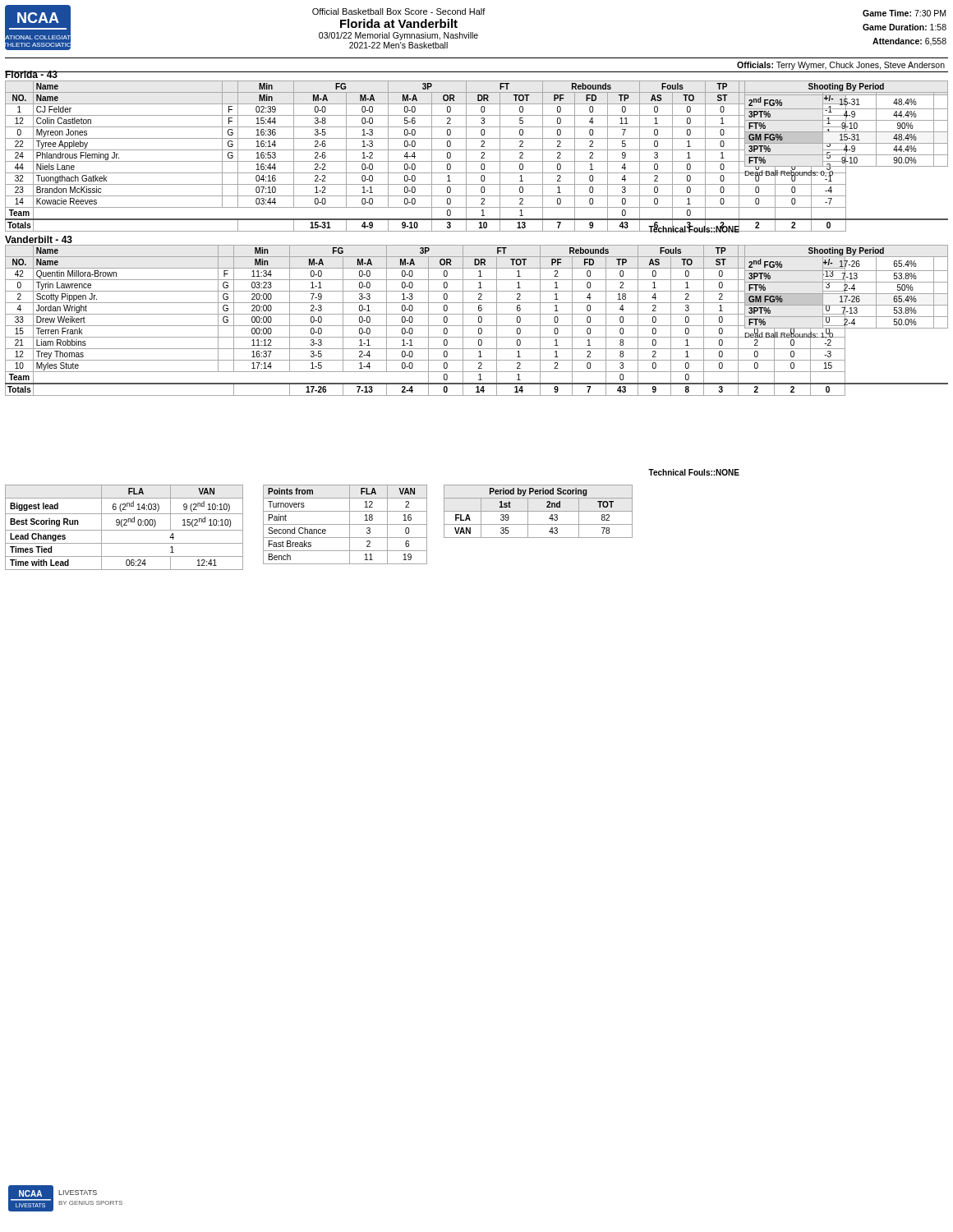
Task: Locate the table with the text "6 (2 nd 14:03)"
Action: coord(124,527)
